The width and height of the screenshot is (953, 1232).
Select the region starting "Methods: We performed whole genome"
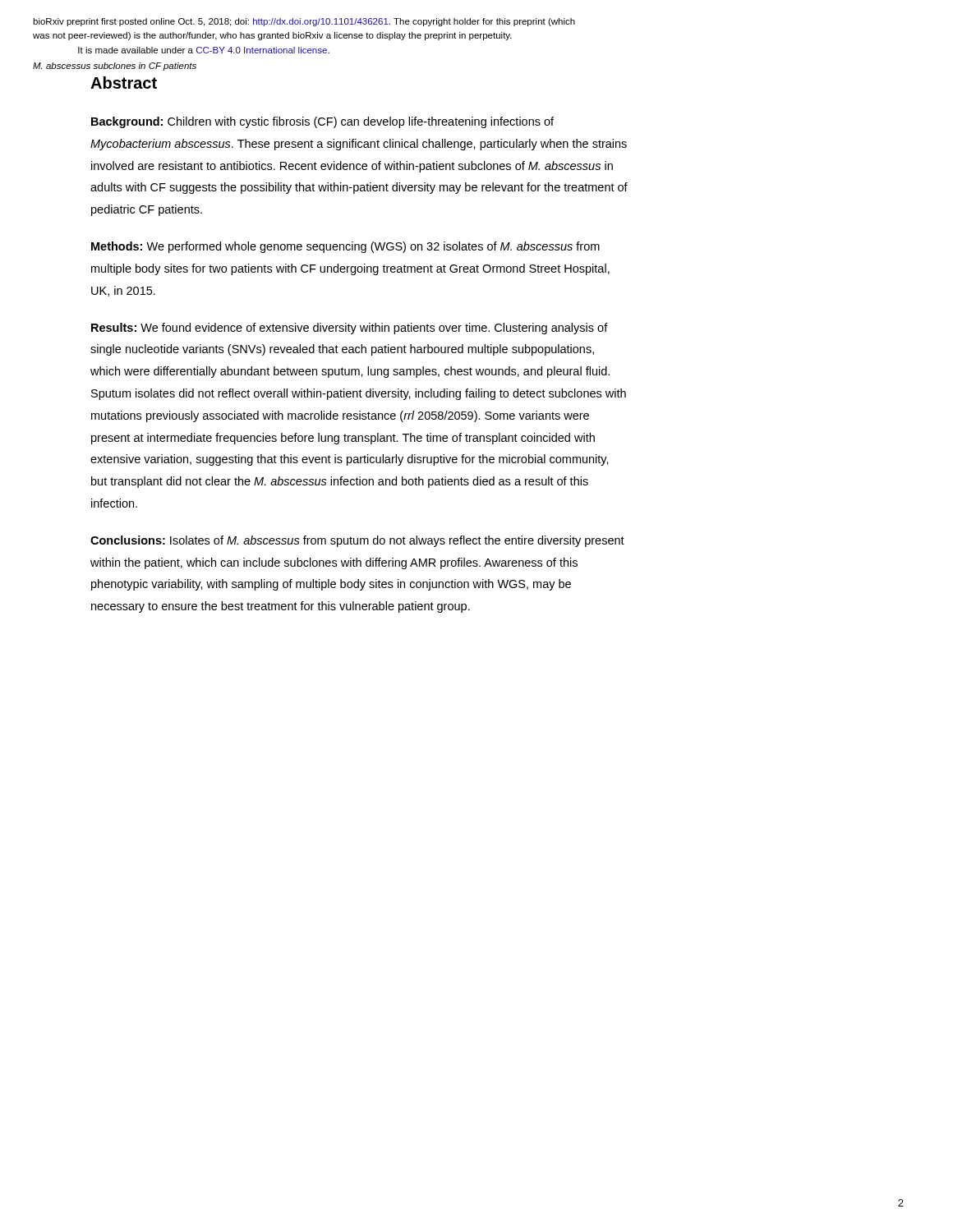(350, 268)
